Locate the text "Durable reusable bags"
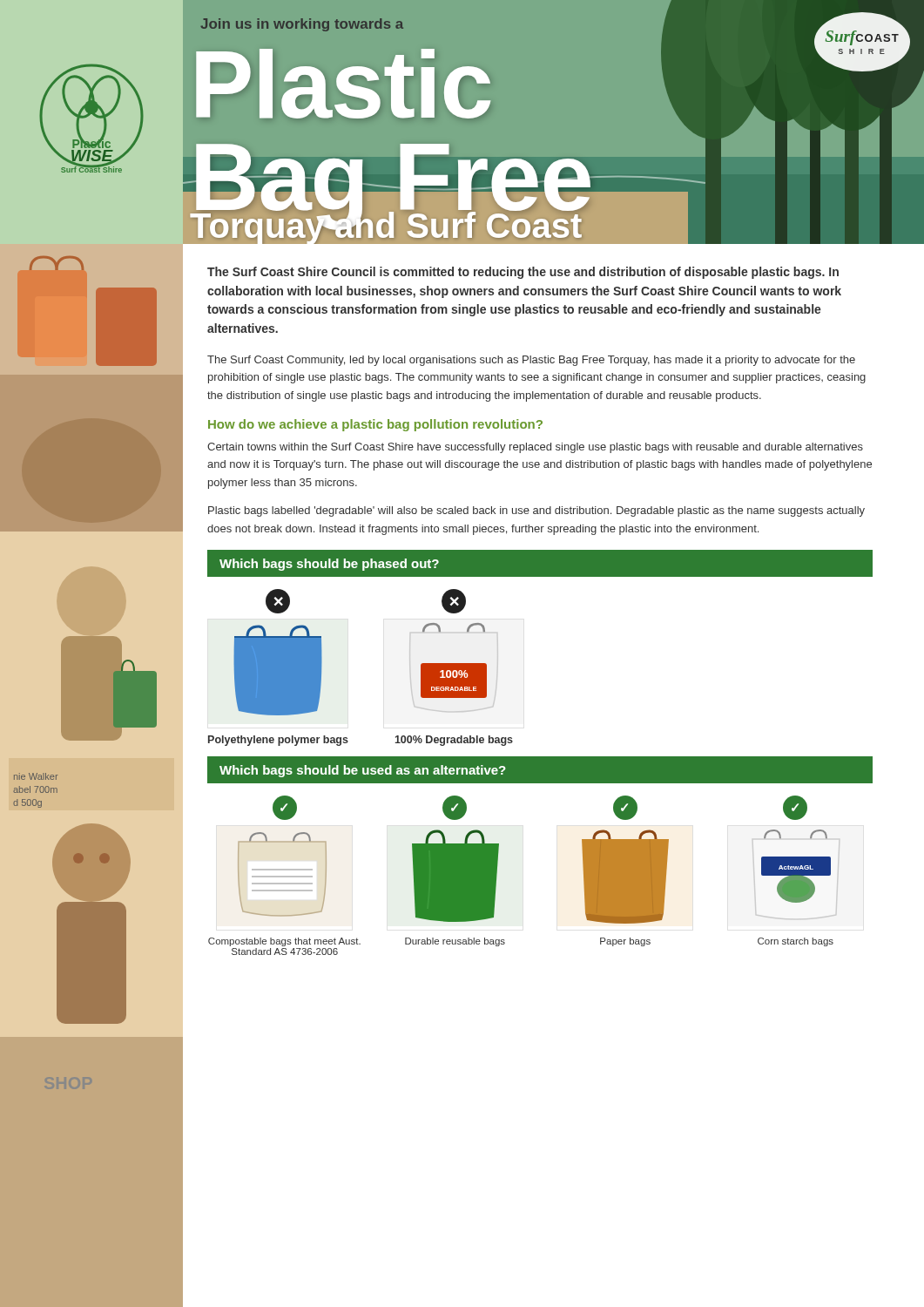 click(x=455, y=941)
